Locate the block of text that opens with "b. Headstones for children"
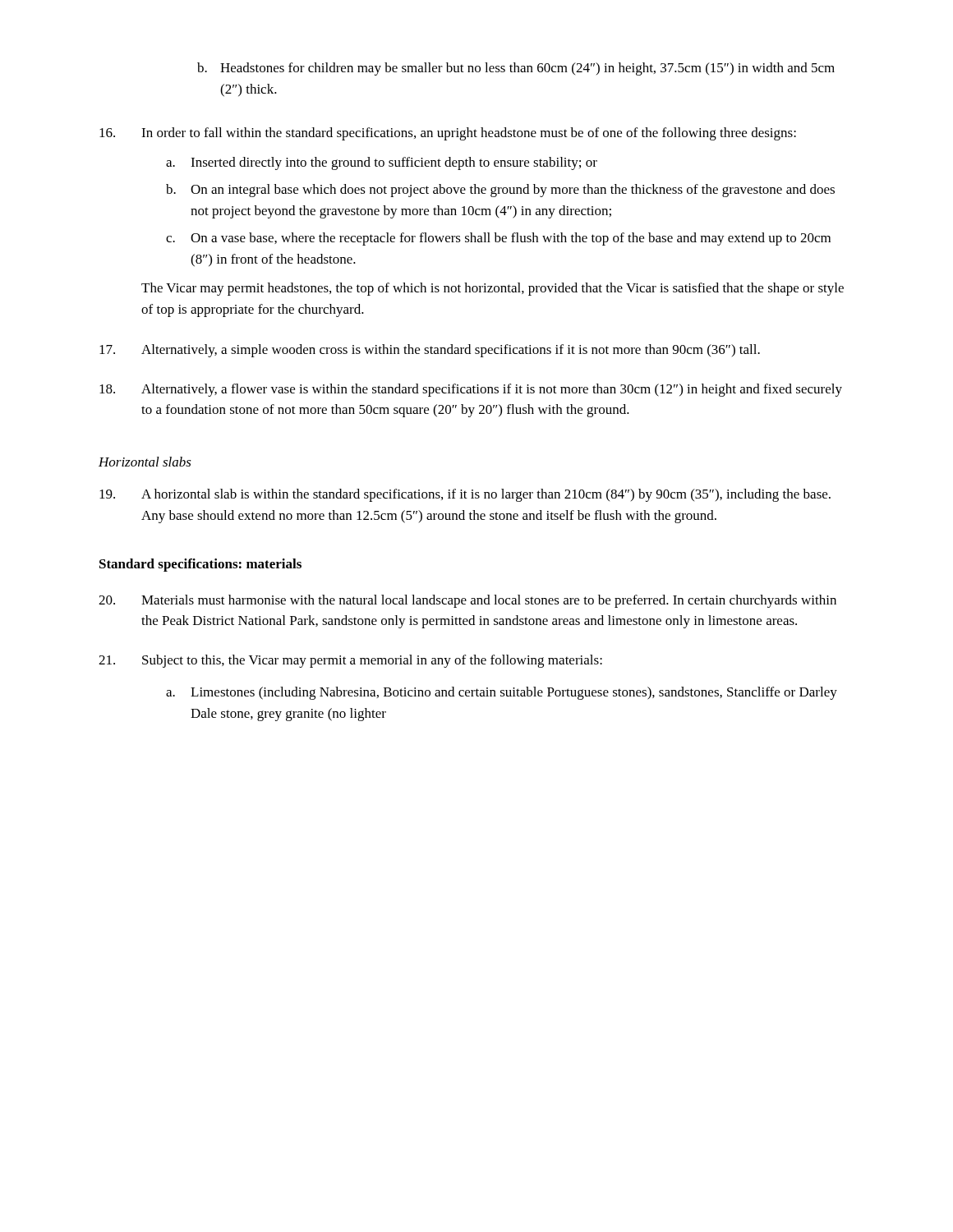 pos(526,78)
